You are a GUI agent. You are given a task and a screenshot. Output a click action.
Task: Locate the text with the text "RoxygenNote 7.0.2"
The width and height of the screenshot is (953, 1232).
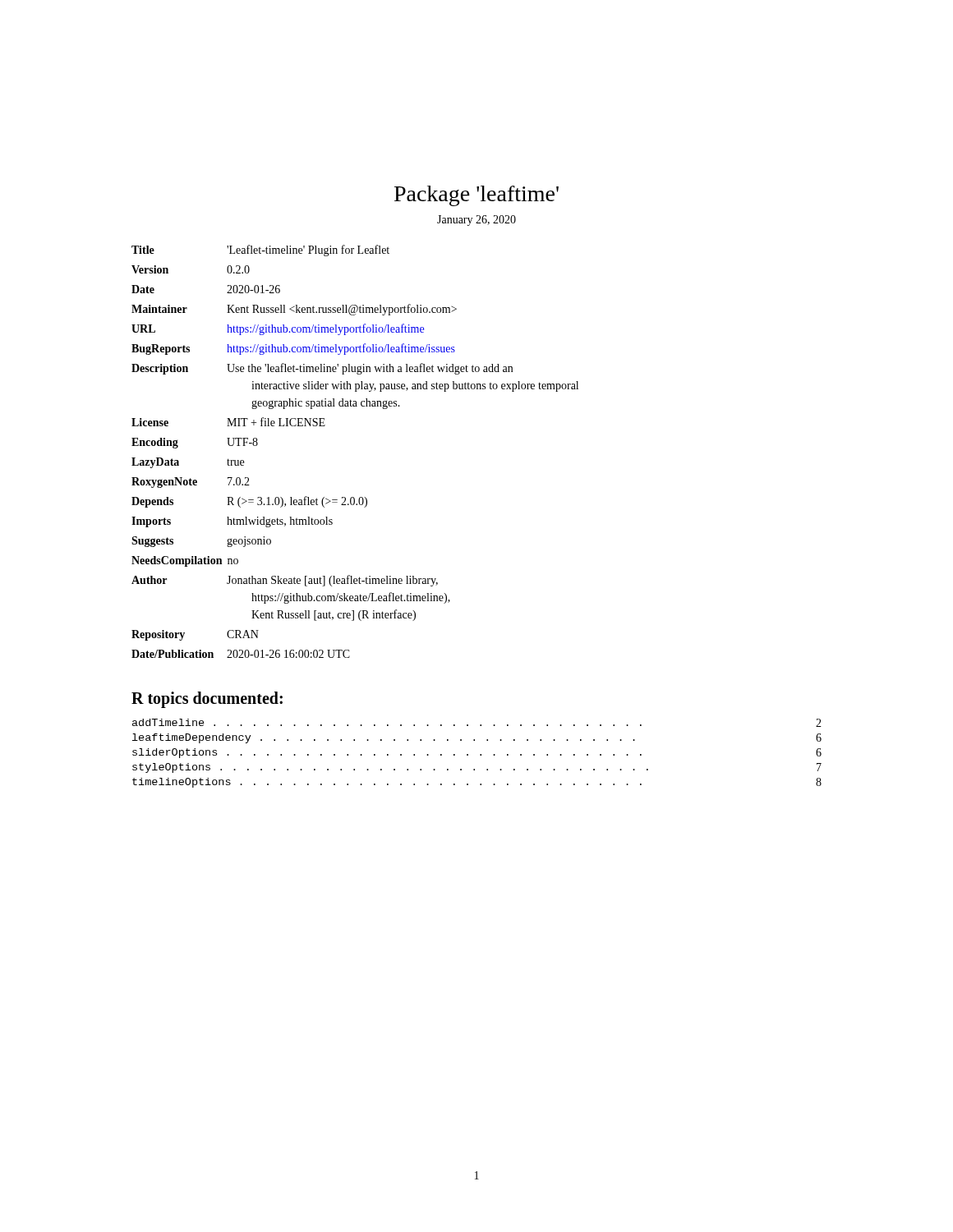(x=191, y=483)
